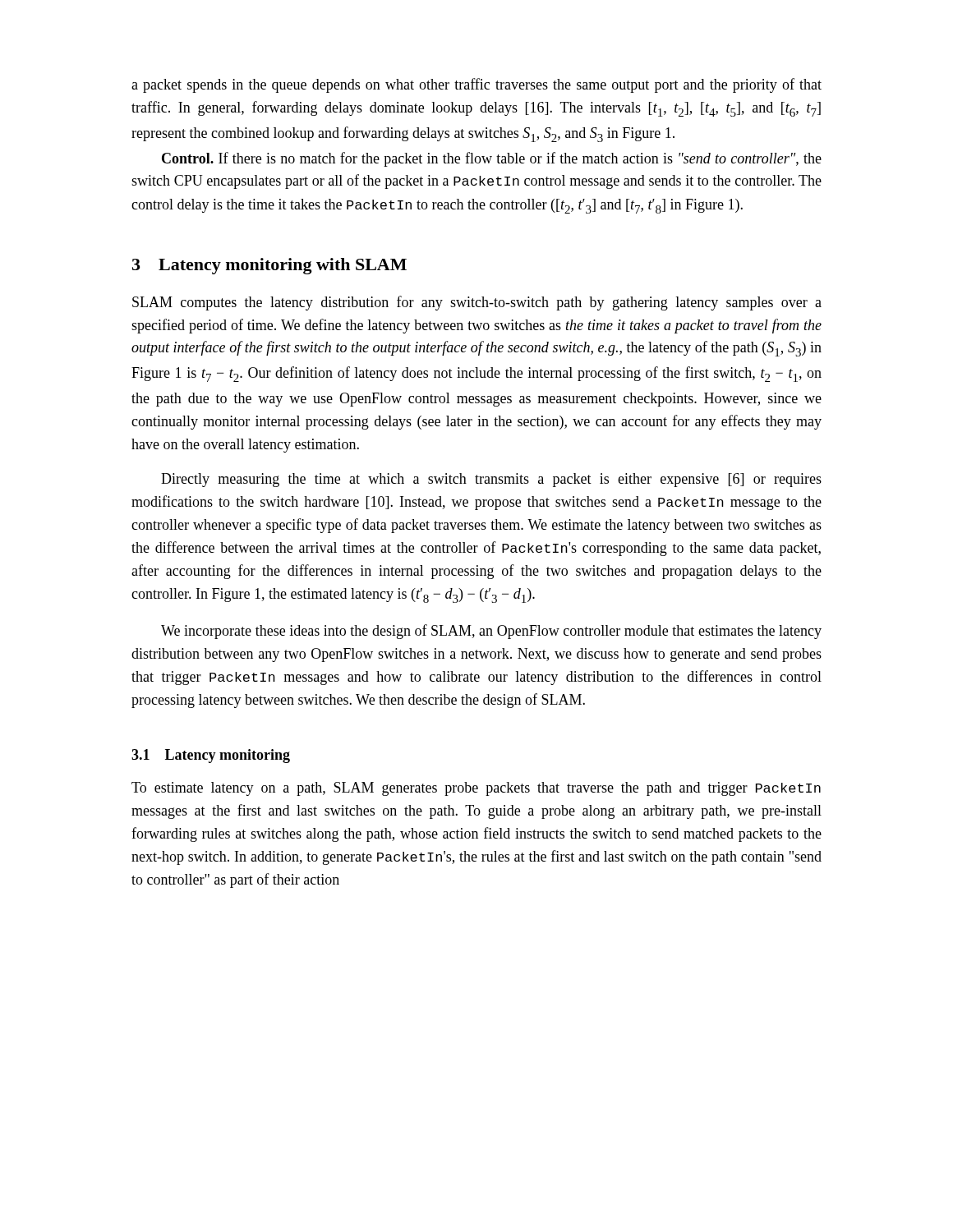Locate the text starting "SLAM computes the latency distribution"
The height and width of the screenshot is (1232, 953).
(x=476, y=502)
